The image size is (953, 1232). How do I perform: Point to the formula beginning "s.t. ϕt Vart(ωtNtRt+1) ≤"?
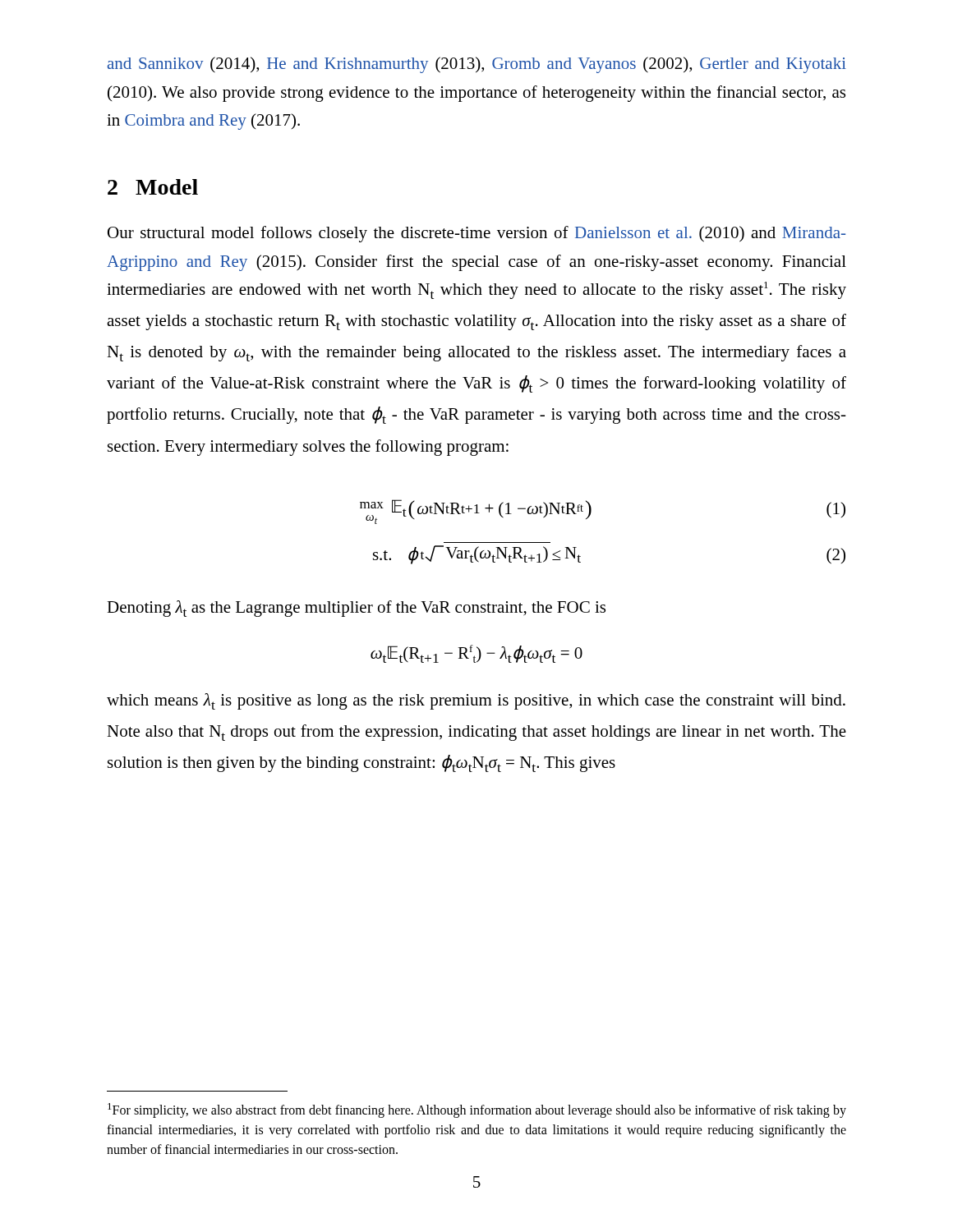coord(476,555)
